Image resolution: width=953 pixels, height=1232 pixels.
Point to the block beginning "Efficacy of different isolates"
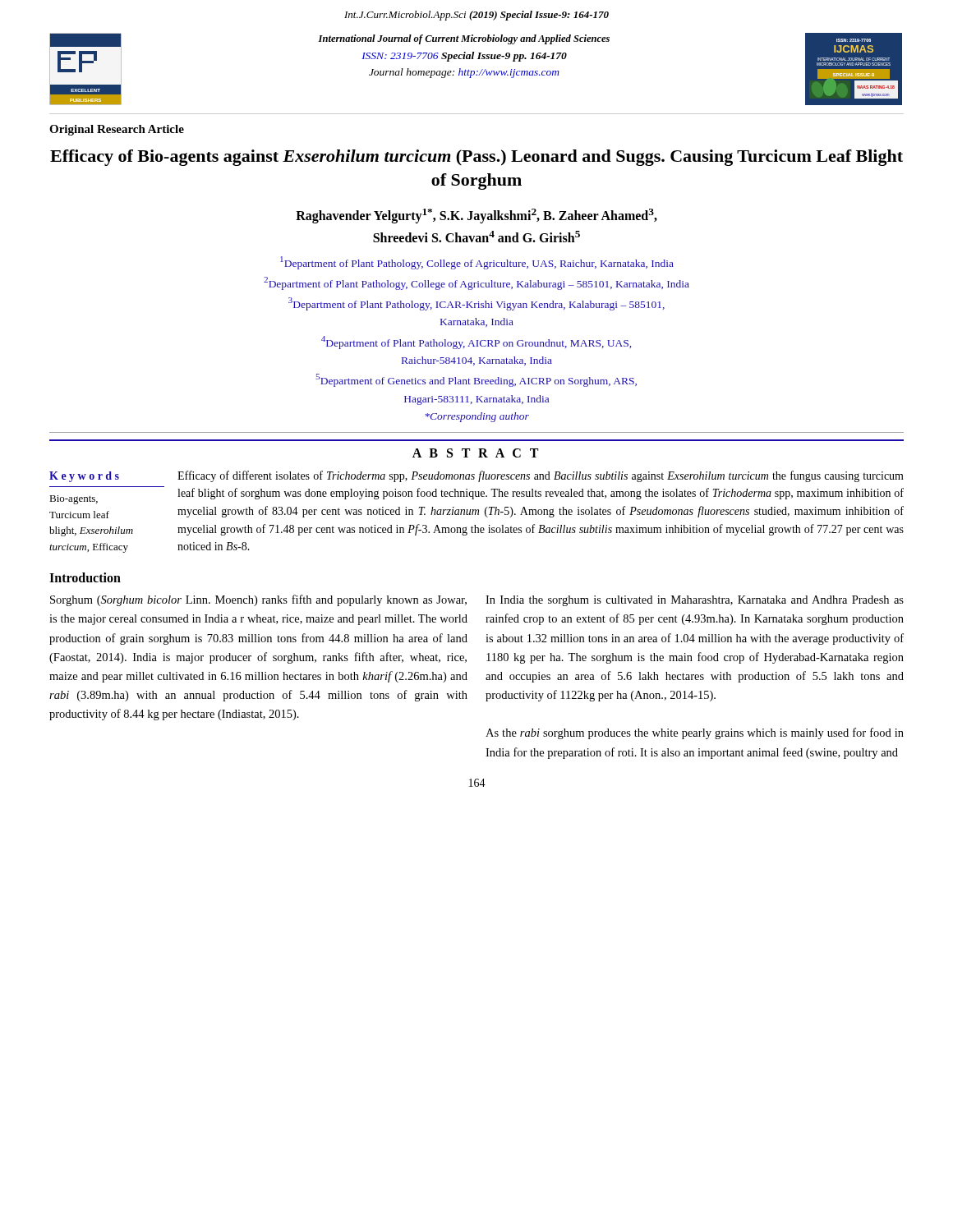[x=541, y=511]
